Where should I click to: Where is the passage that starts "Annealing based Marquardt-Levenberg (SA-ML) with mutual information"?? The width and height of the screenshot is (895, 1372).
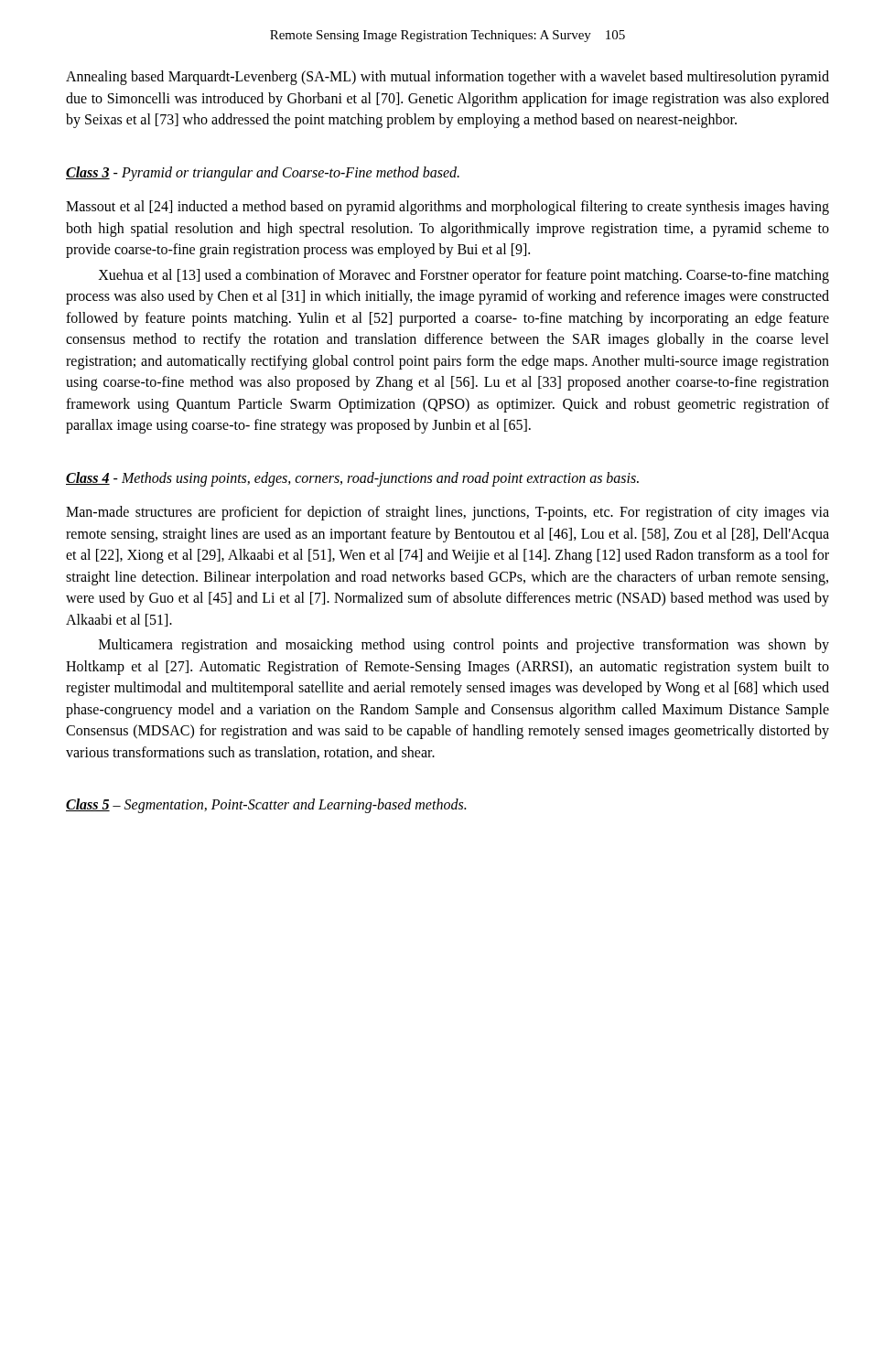[448, 98]
